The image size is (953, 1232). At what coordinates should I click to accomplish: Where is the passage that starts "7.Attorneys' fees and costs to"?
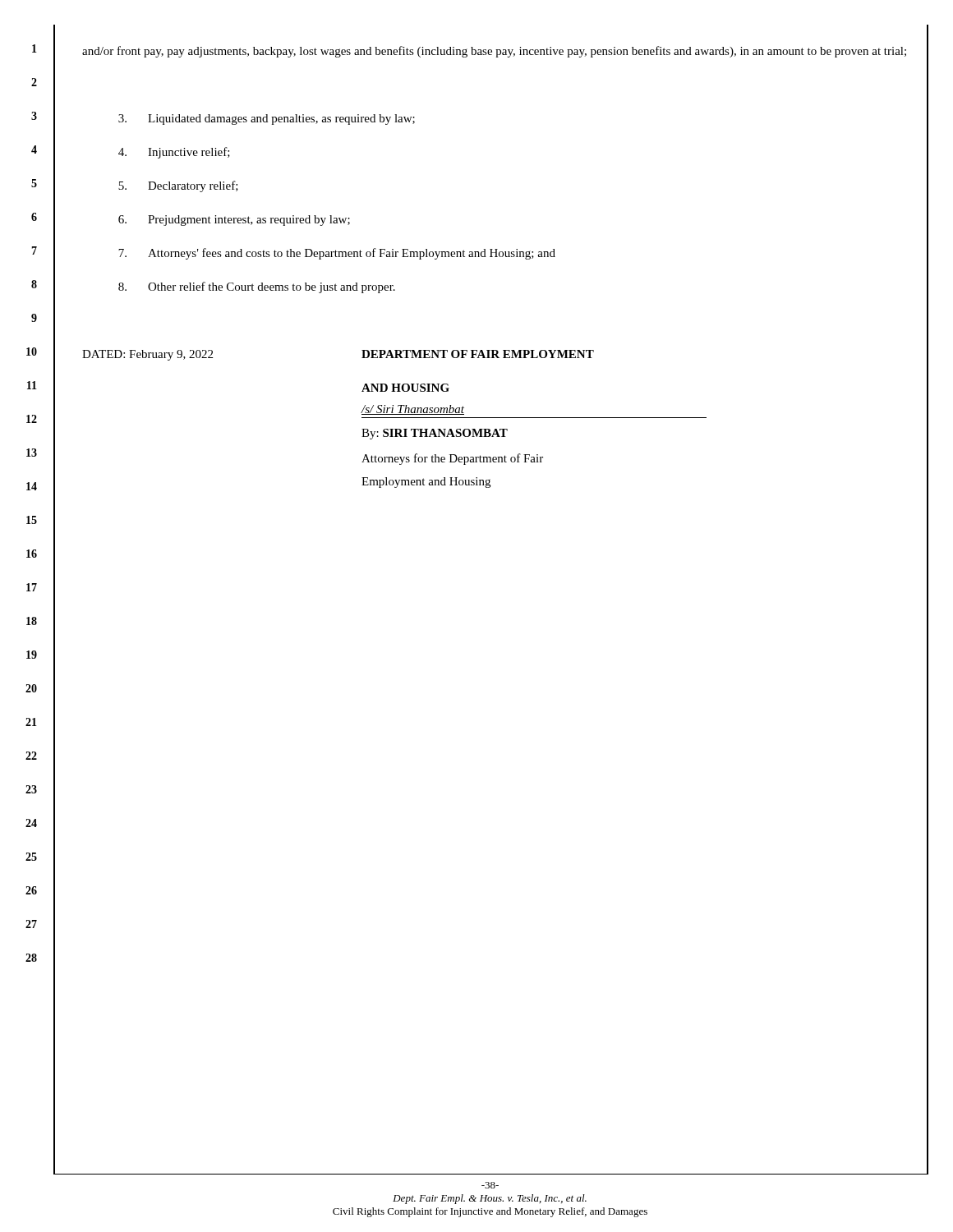tap(319, 253)
